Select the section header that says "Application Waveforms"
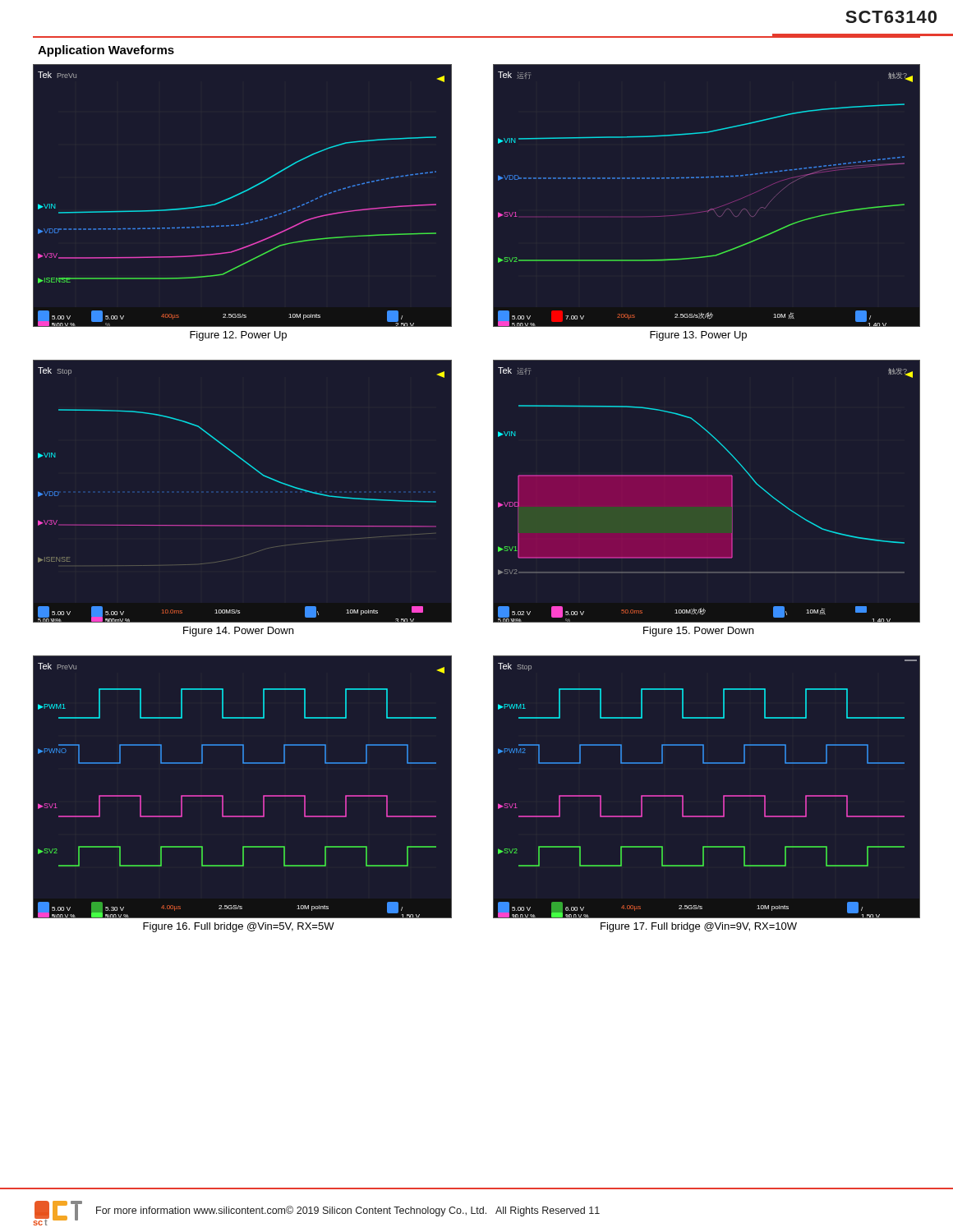This screenshot has height=1232, width=953. tap(106, 50)
